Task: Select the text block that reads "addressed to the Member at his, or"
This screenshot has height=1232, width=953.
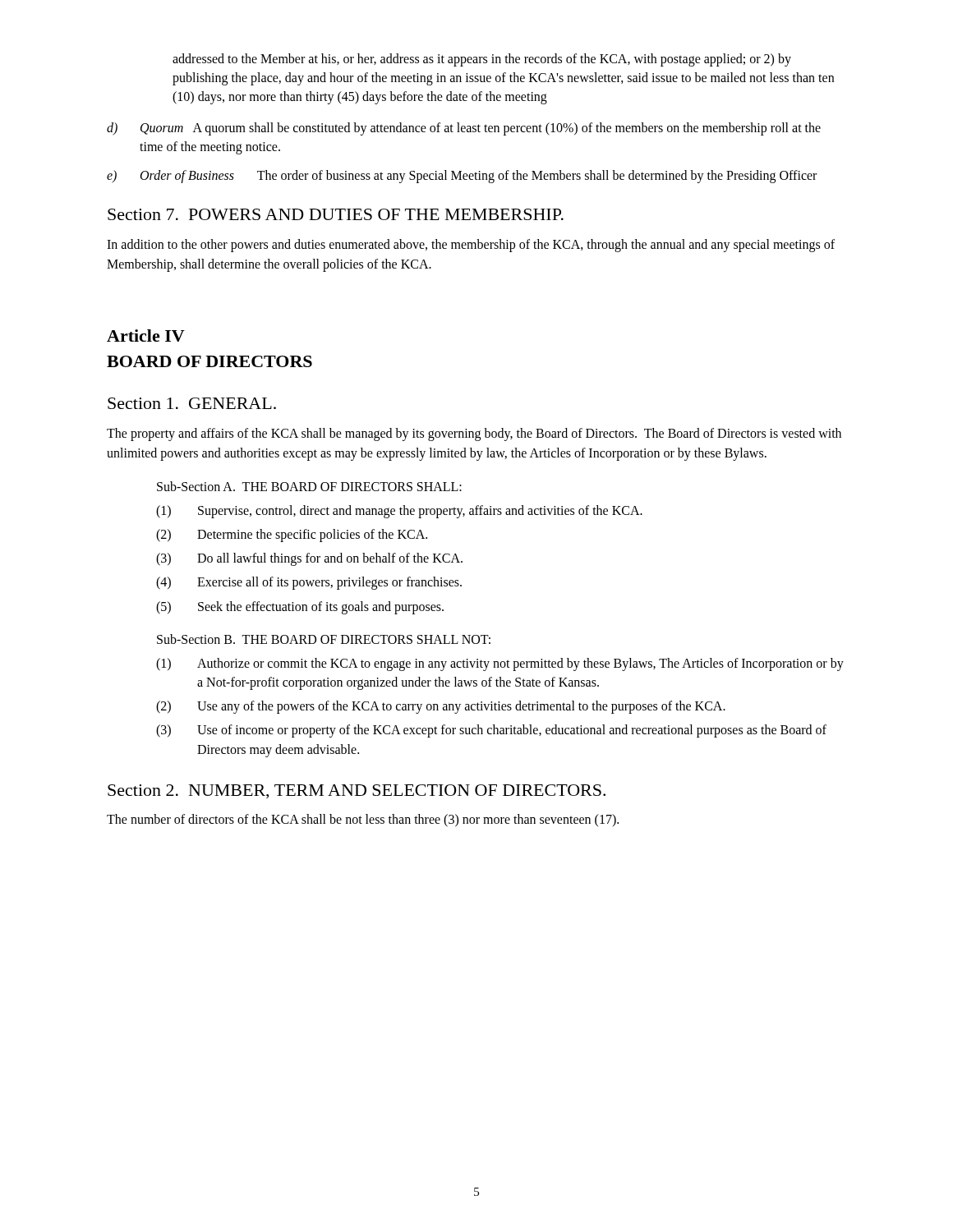Action: (503, 78)
